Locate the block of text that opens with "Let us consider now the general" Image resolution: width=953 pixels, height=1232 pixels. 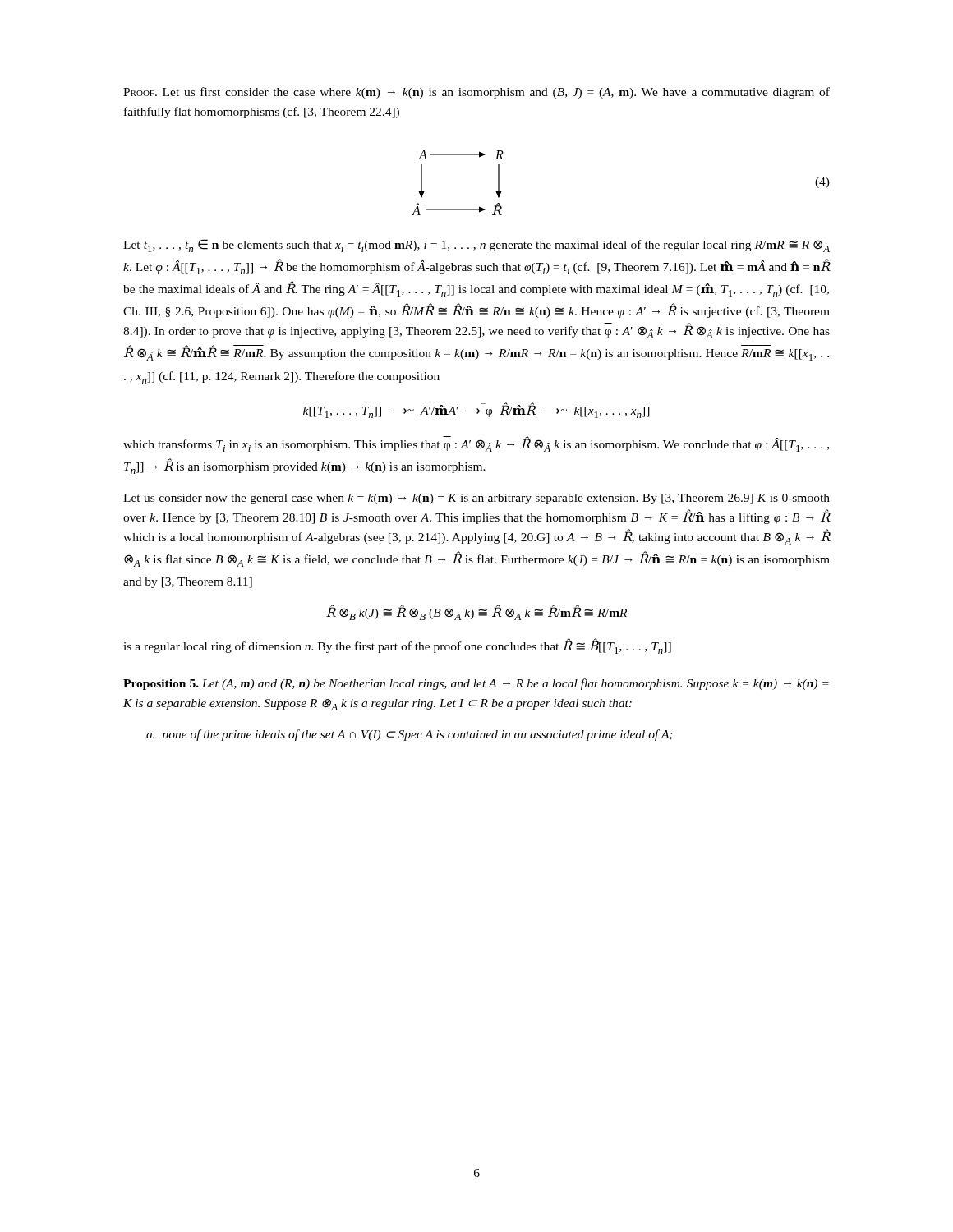pyautogui.click(x=476, y=539)
